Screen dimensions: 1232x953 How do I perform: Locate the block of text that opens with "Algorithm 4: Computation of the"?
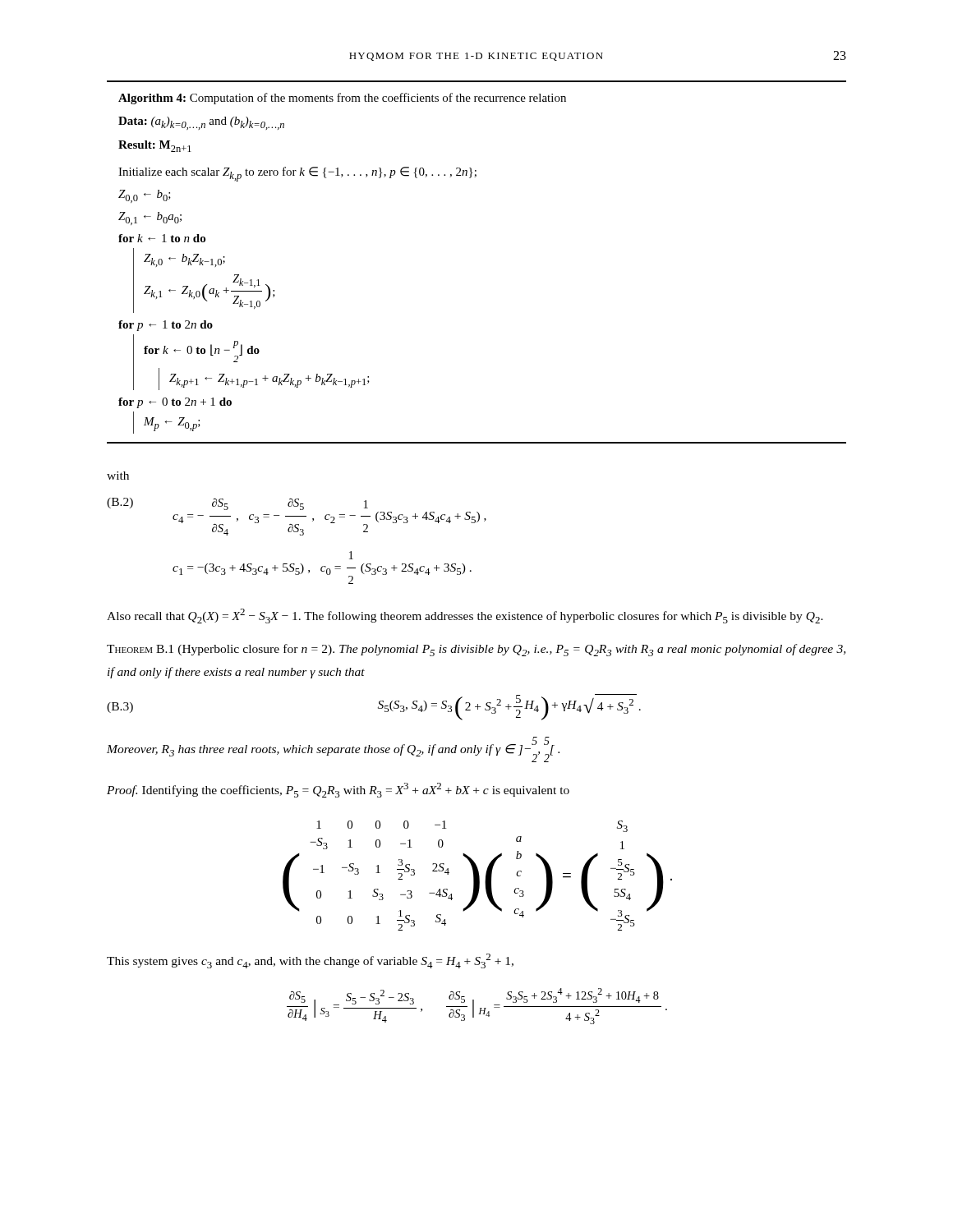tap(342, 99)
